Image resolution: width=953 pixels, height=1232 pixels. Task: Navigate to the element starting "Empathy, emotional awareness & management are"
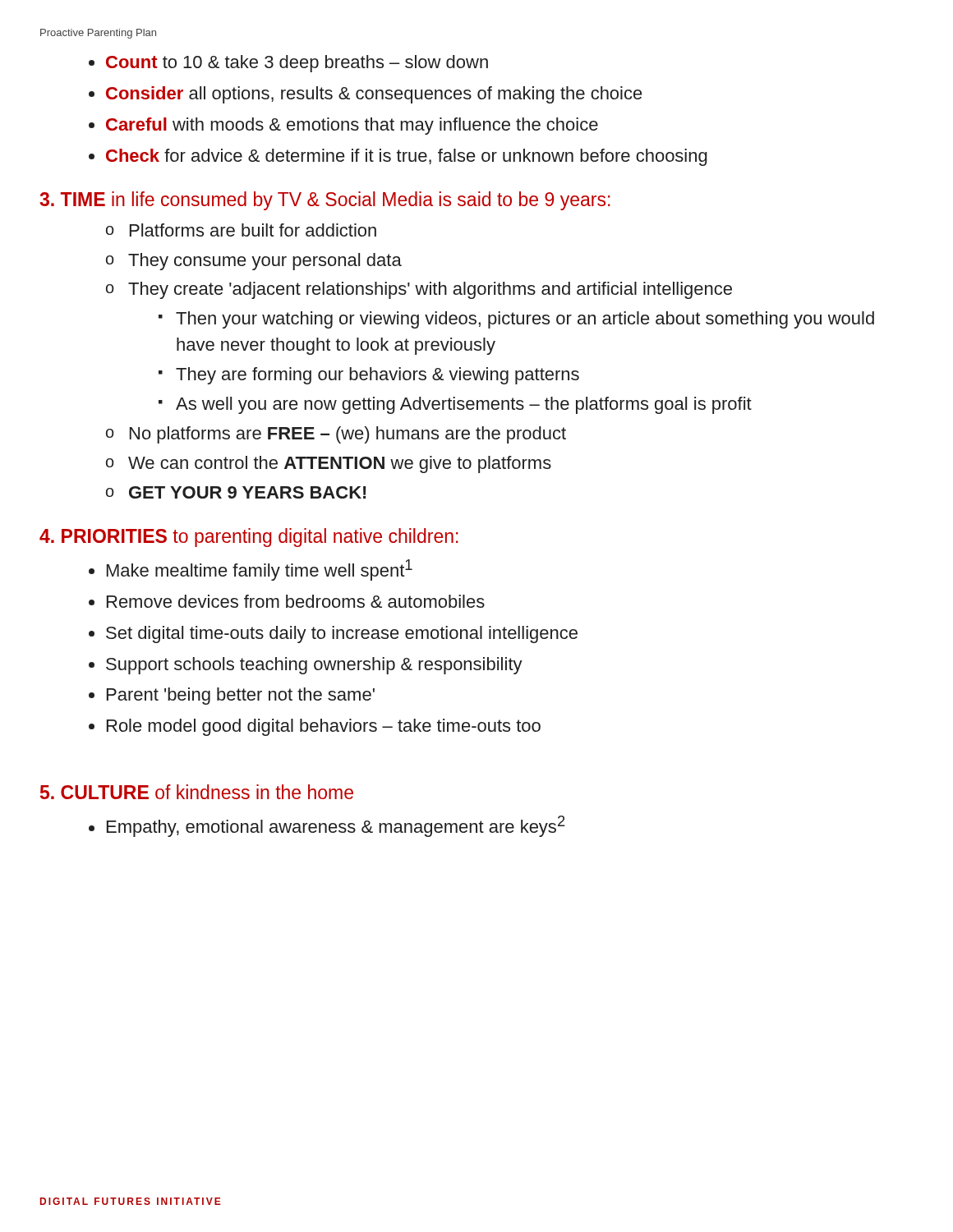[x=335, y=825]
